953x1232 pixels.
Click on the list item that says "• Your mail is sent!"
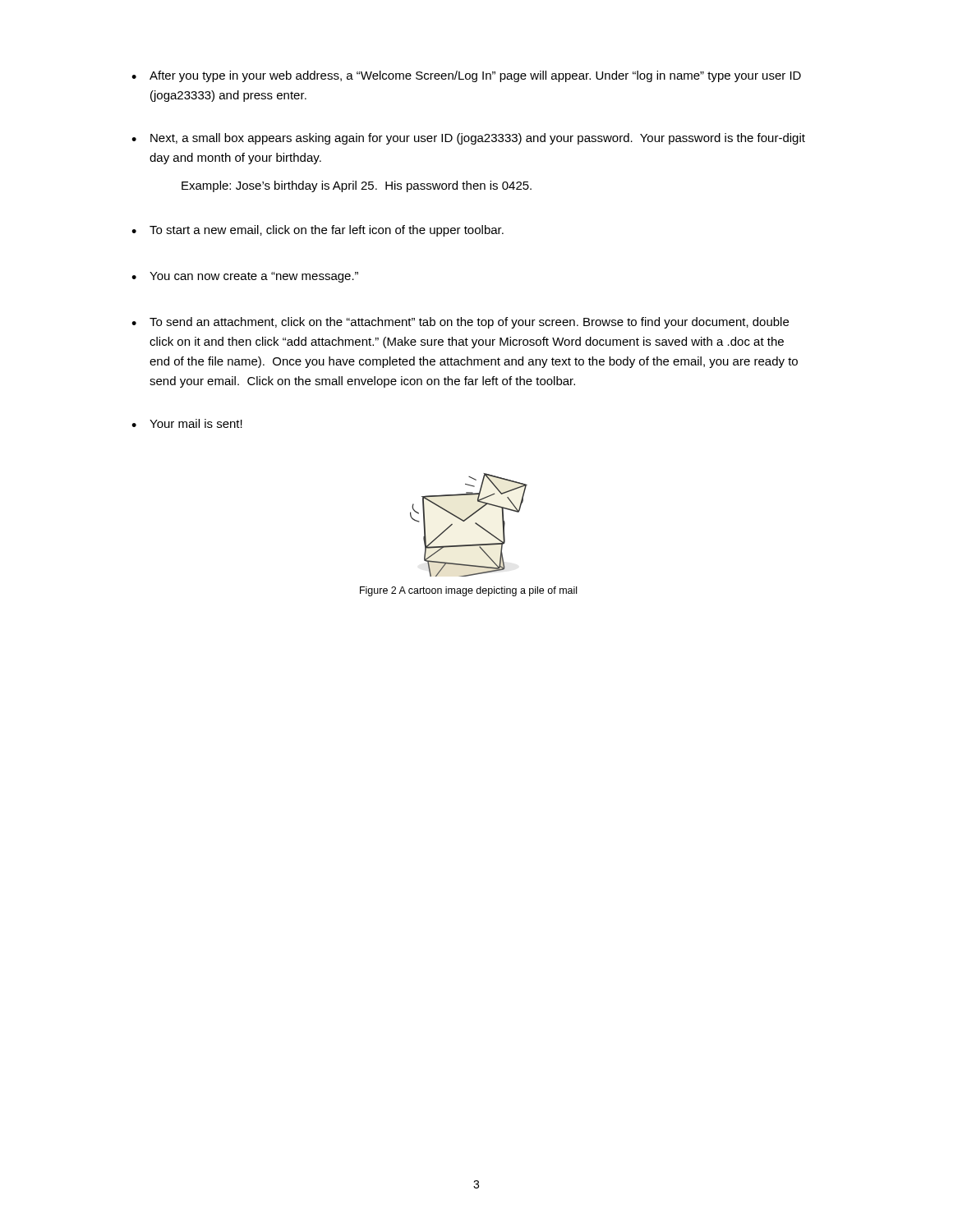187,425
